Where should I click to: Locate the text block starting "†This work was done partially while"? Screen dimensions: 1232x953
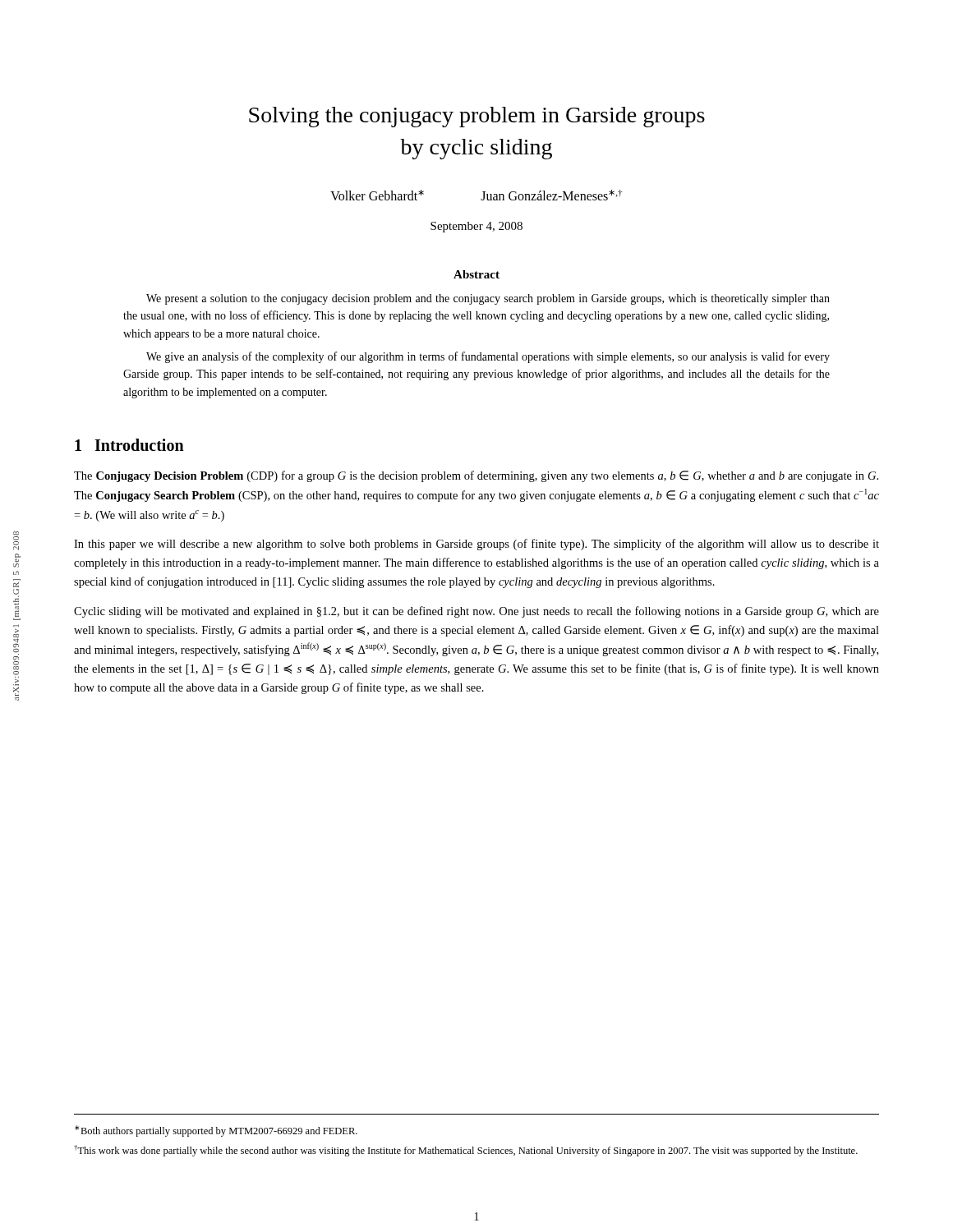tap(466, 1150)
